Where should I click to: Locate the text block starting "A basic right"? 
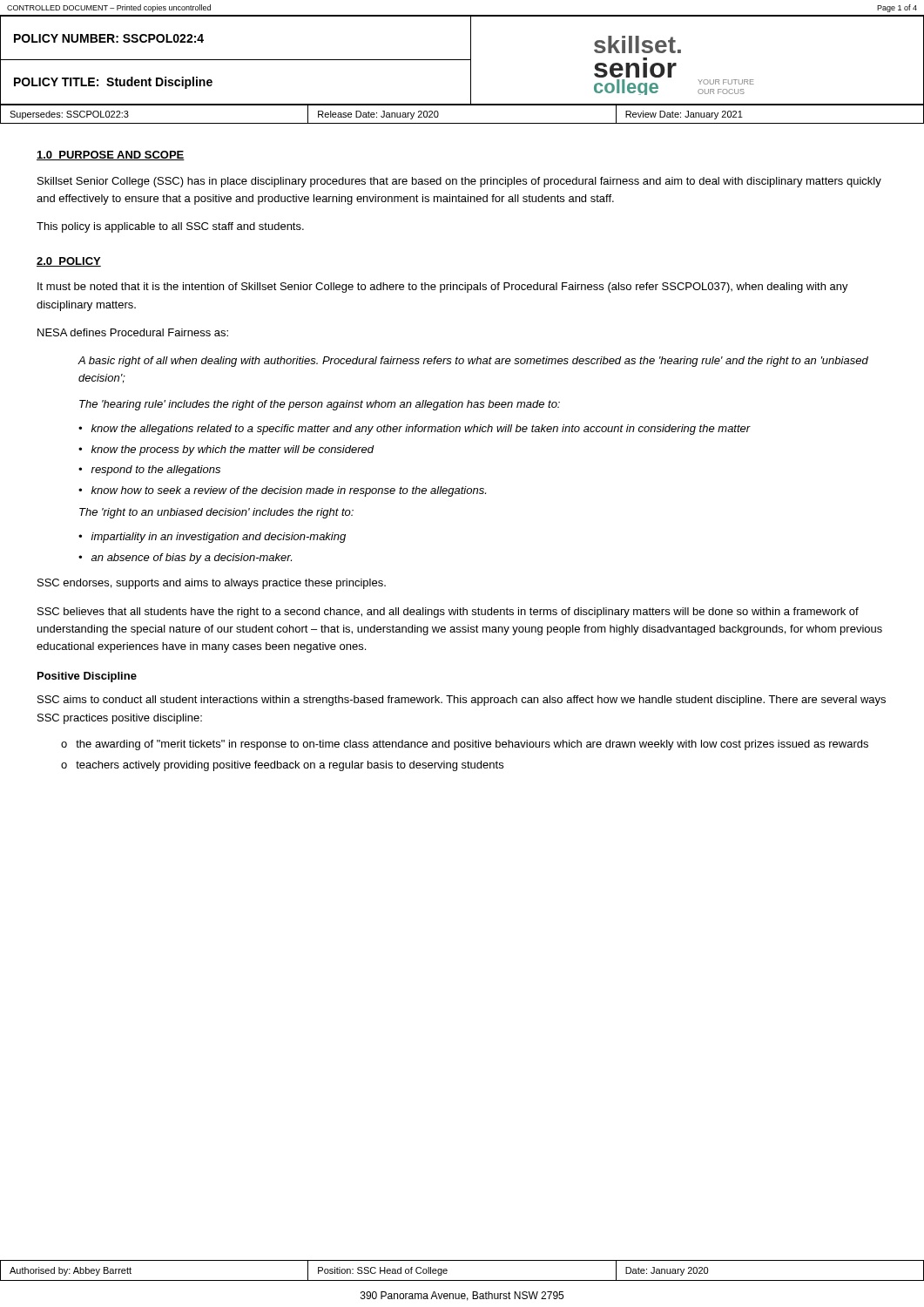click(473, 369)
